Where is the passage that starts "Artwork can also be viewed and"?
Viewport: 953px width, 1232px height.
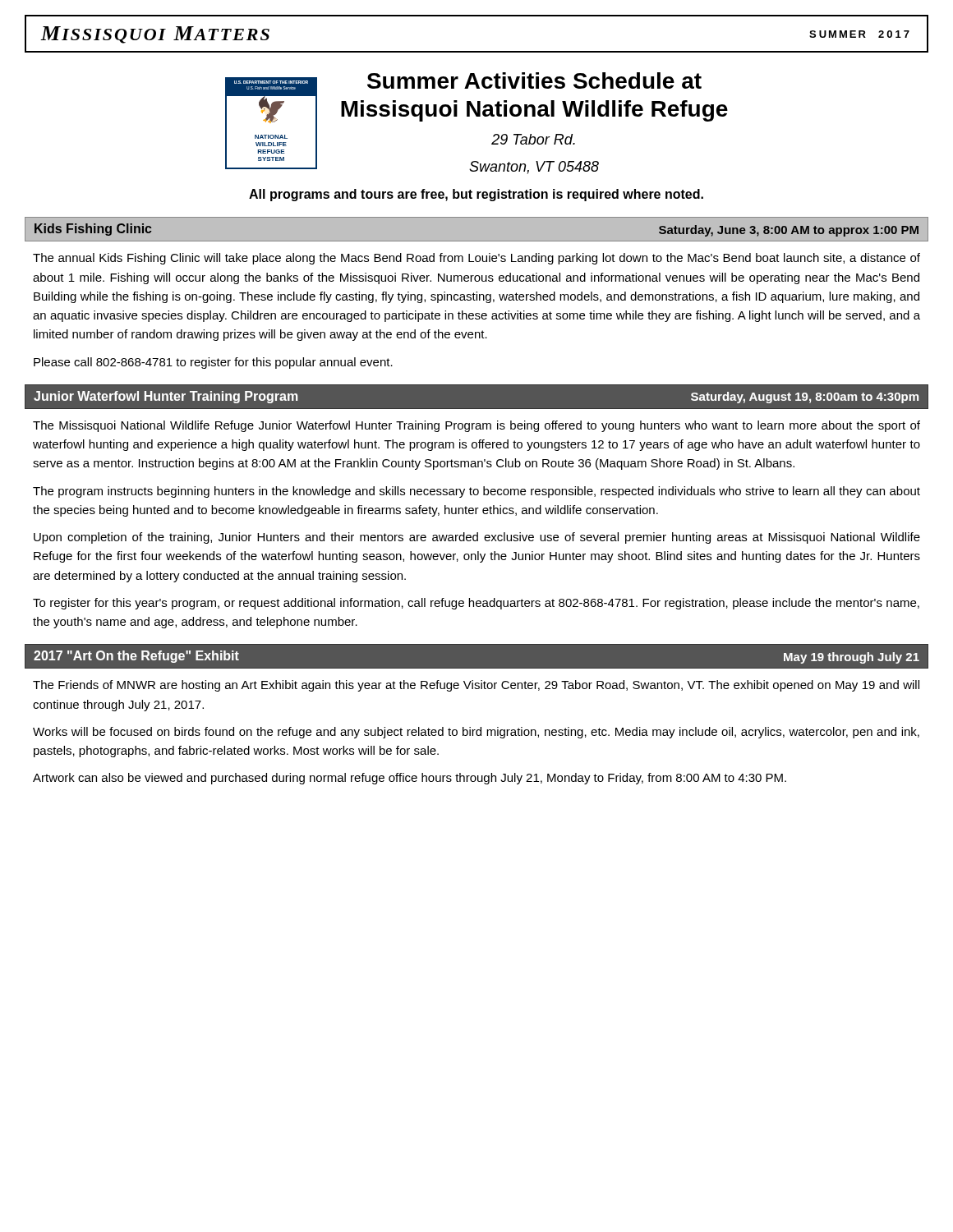(476, 778)
